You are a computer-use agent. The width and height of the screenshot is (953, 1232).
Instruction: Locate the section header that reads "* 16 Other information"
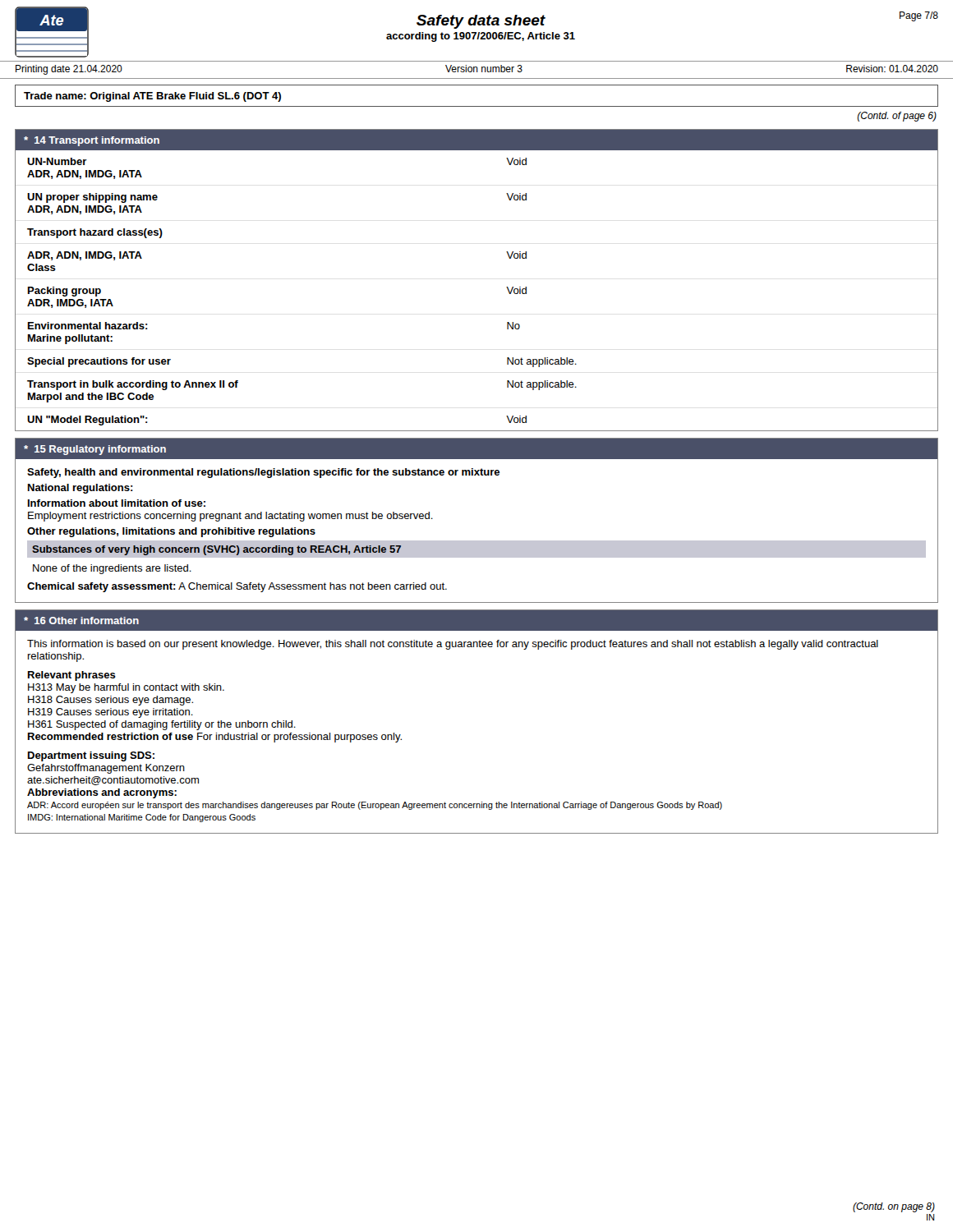(x=81, y=621)
